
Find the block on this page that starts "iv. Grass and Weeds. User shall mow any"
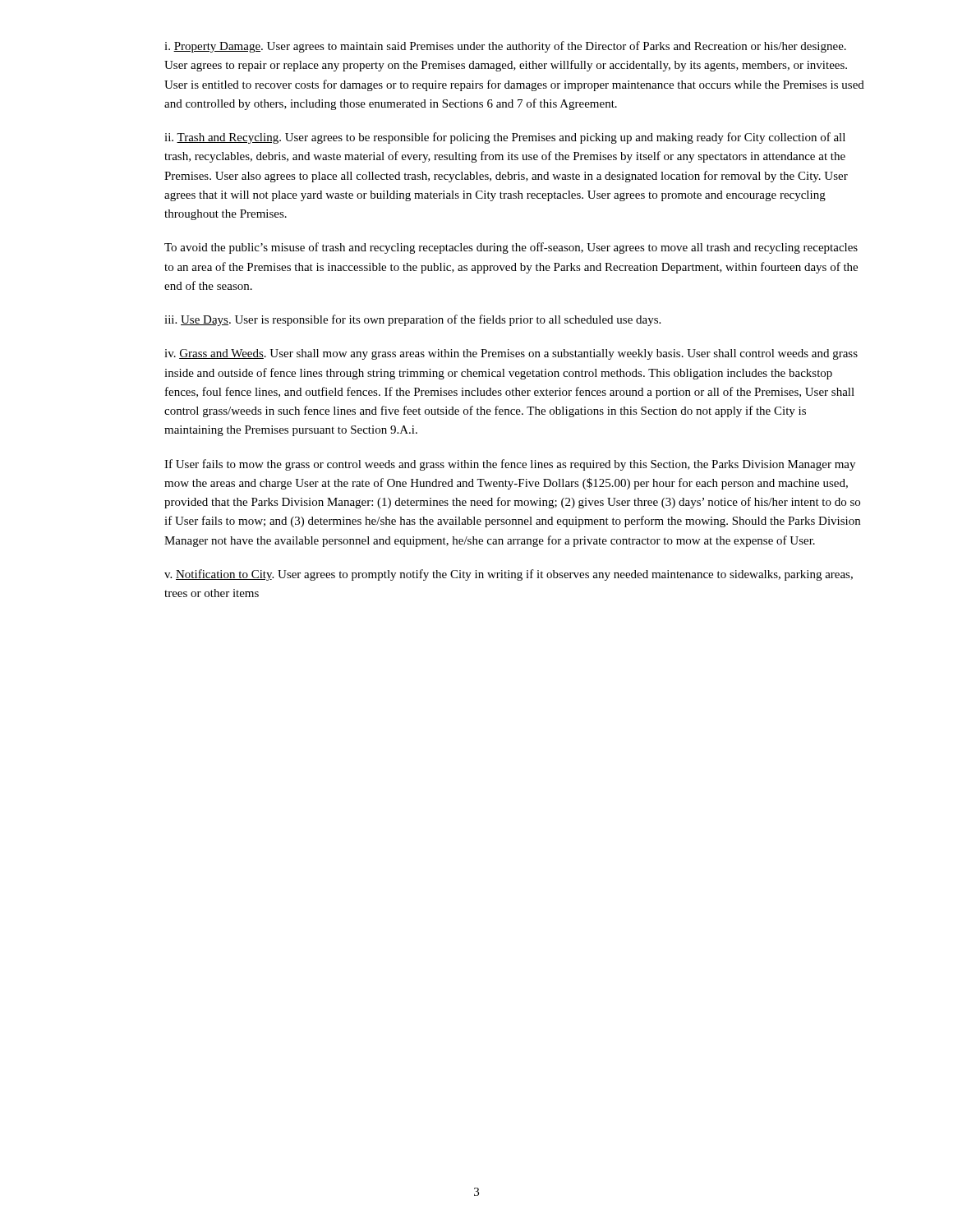(516, 392)
